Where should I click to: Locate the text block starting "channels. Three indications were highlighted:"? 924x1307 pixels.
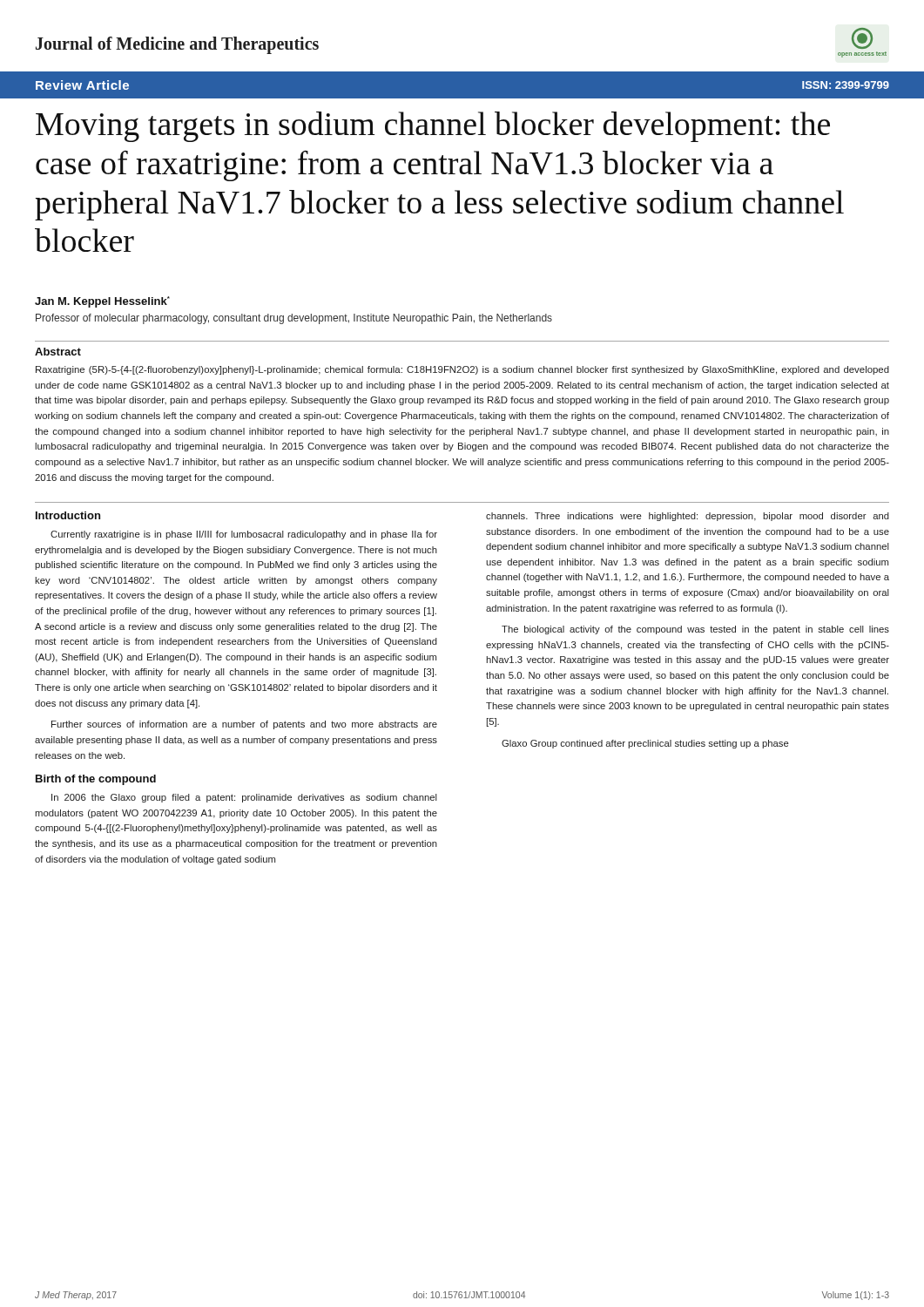tap(688, 630)
